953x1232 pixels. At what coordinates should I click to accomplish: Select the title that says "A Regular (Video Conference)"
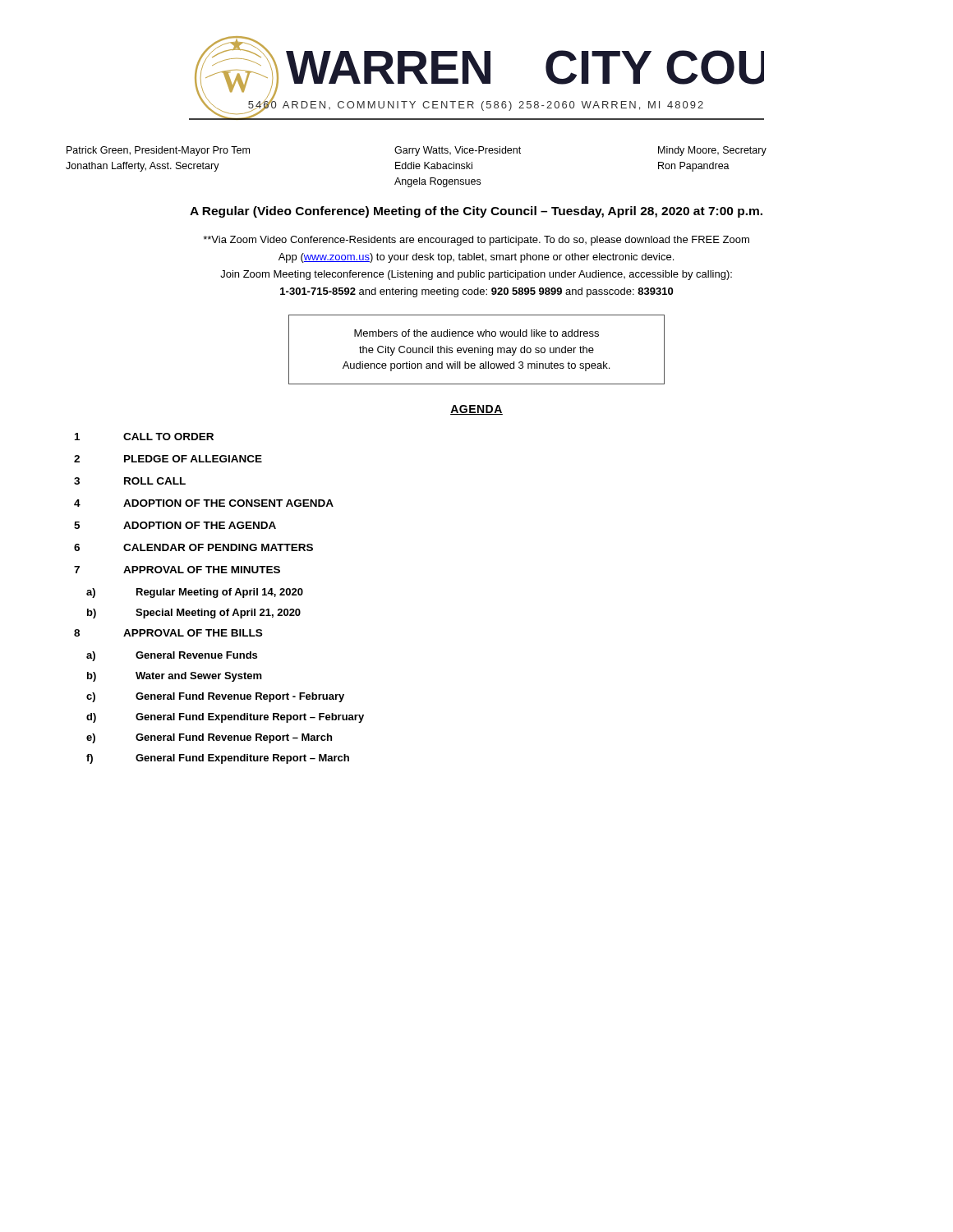tap(476, 211)
